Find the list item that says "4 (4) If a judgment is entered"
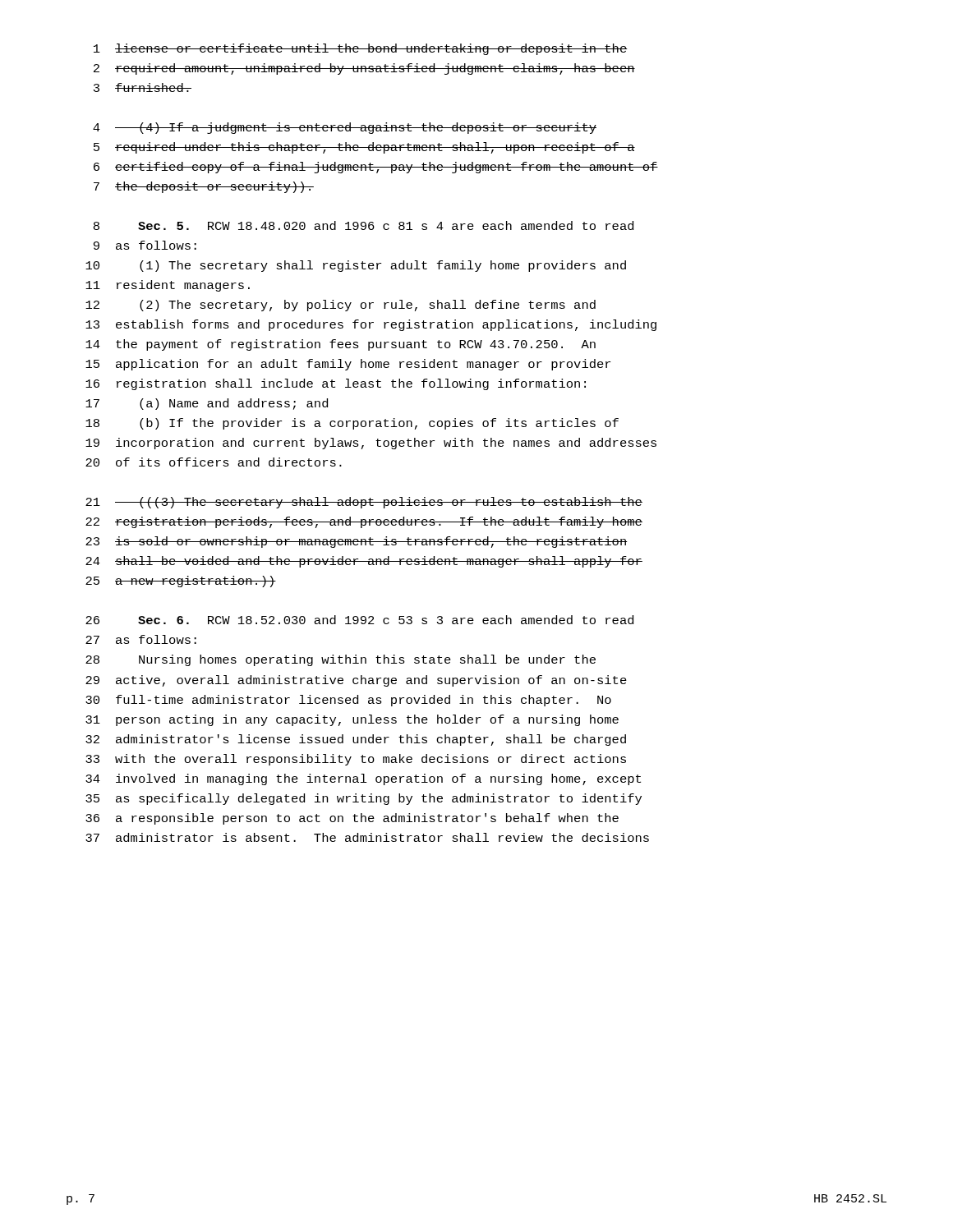Screen dimensions: 1232x953 [x=476, y=128]
